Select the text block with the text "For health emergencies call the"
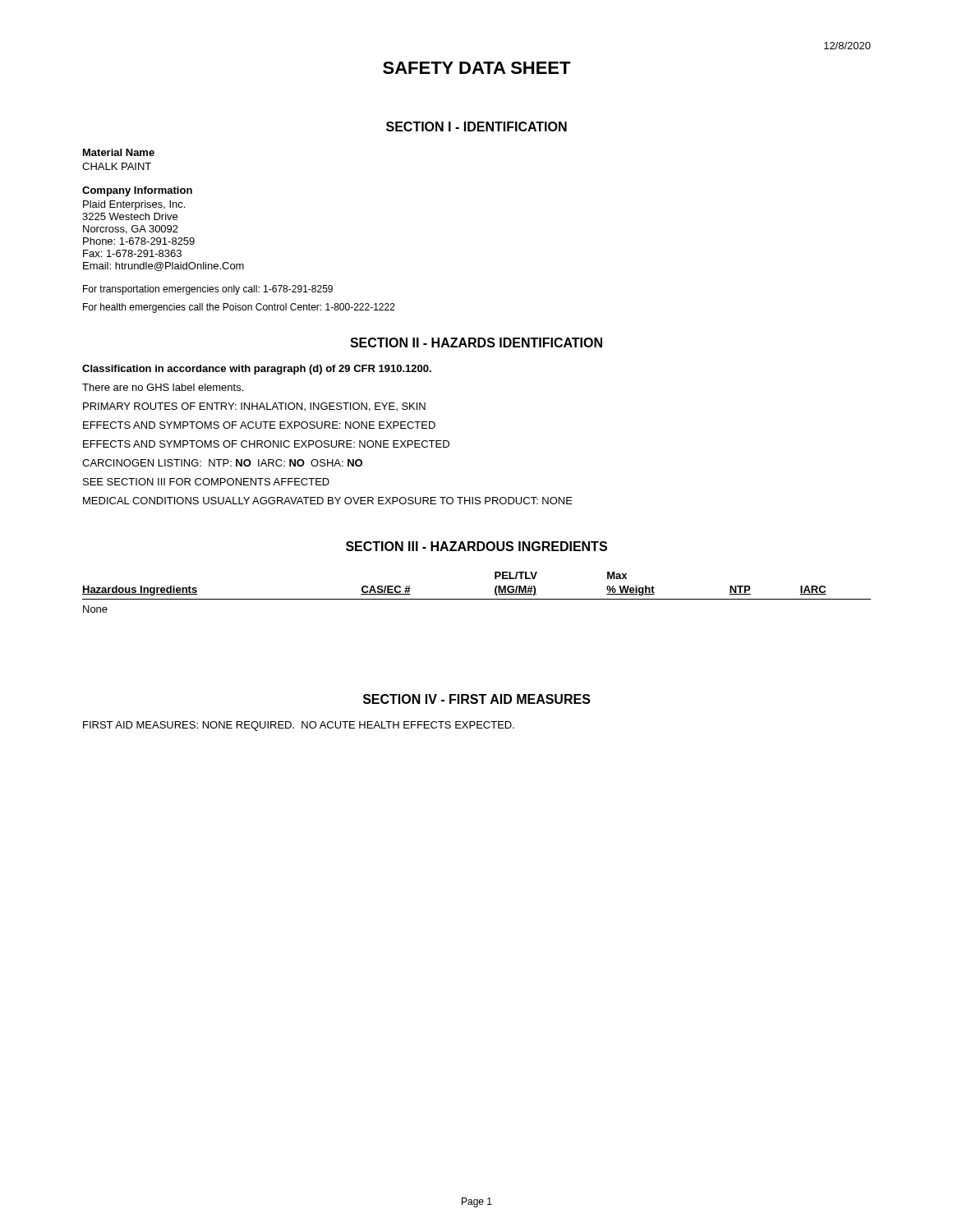The image size is (953, 1232). pos(239,307)
